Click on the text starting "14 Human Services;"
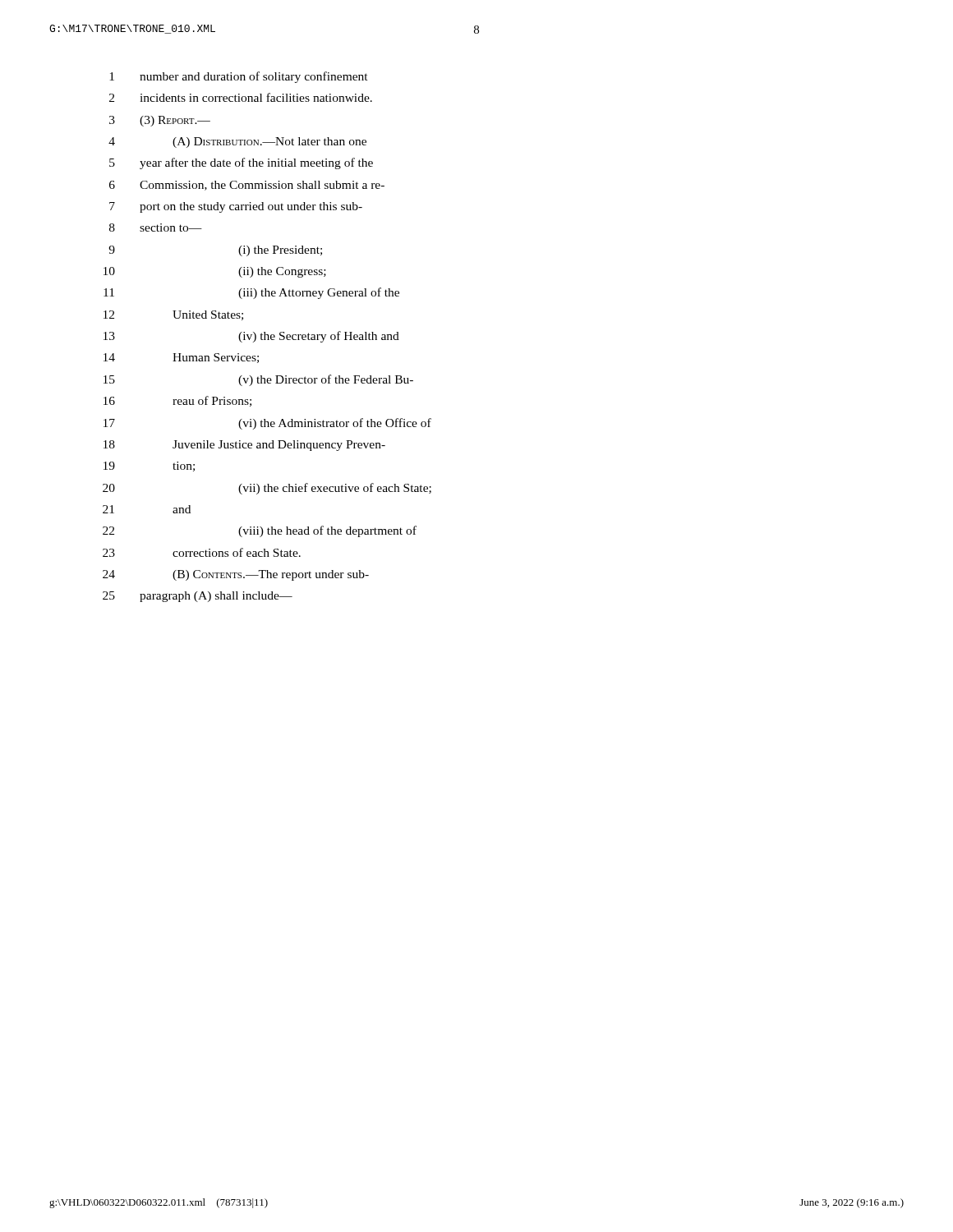This screenshot has width=953, height=1232. [x=181, y=358]
